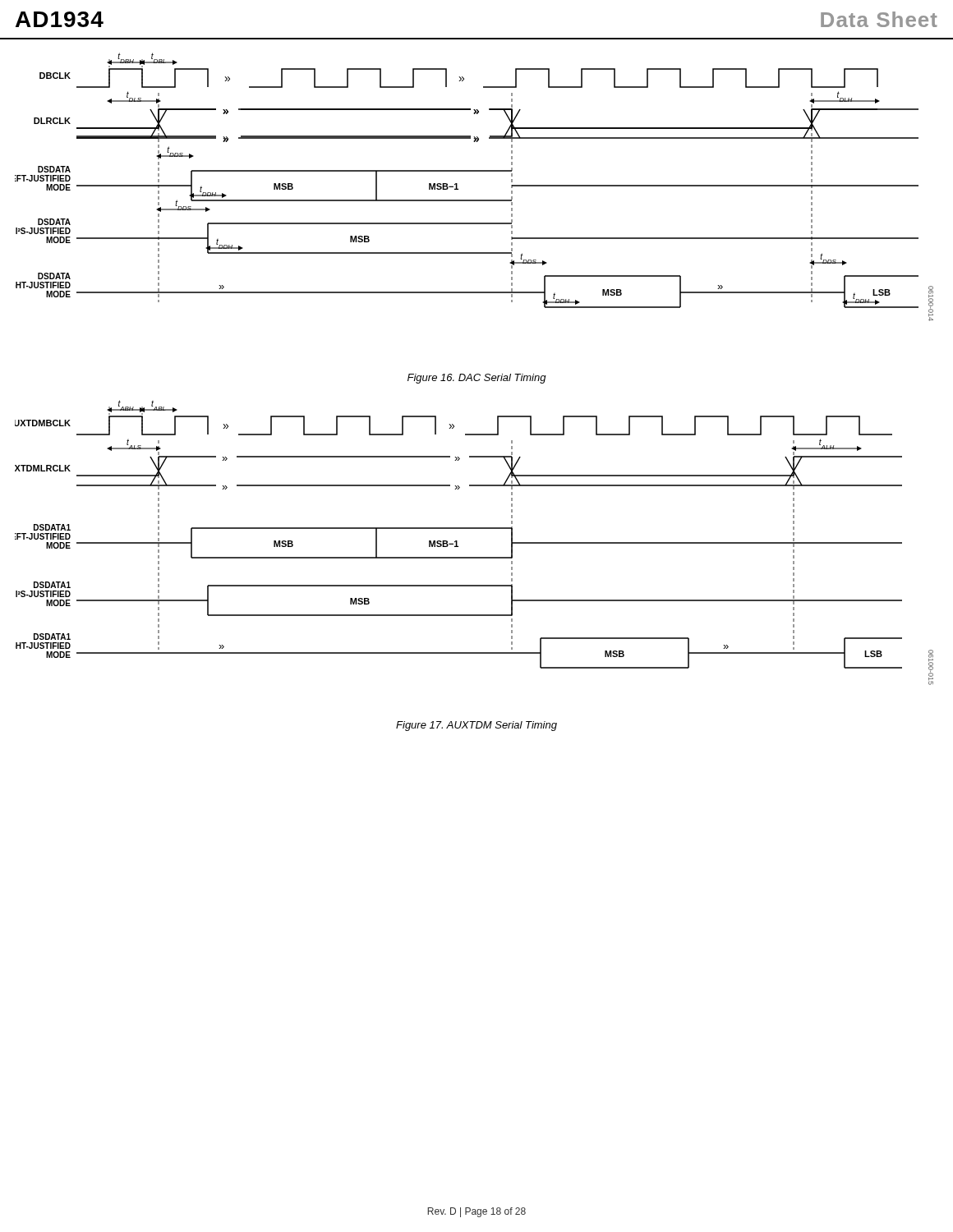The width and height of the screenshot is (953, 1232).
Task: Click on the caption containing "Figure 16. DAC Serial Timing"
Action: tap(476, 377)
